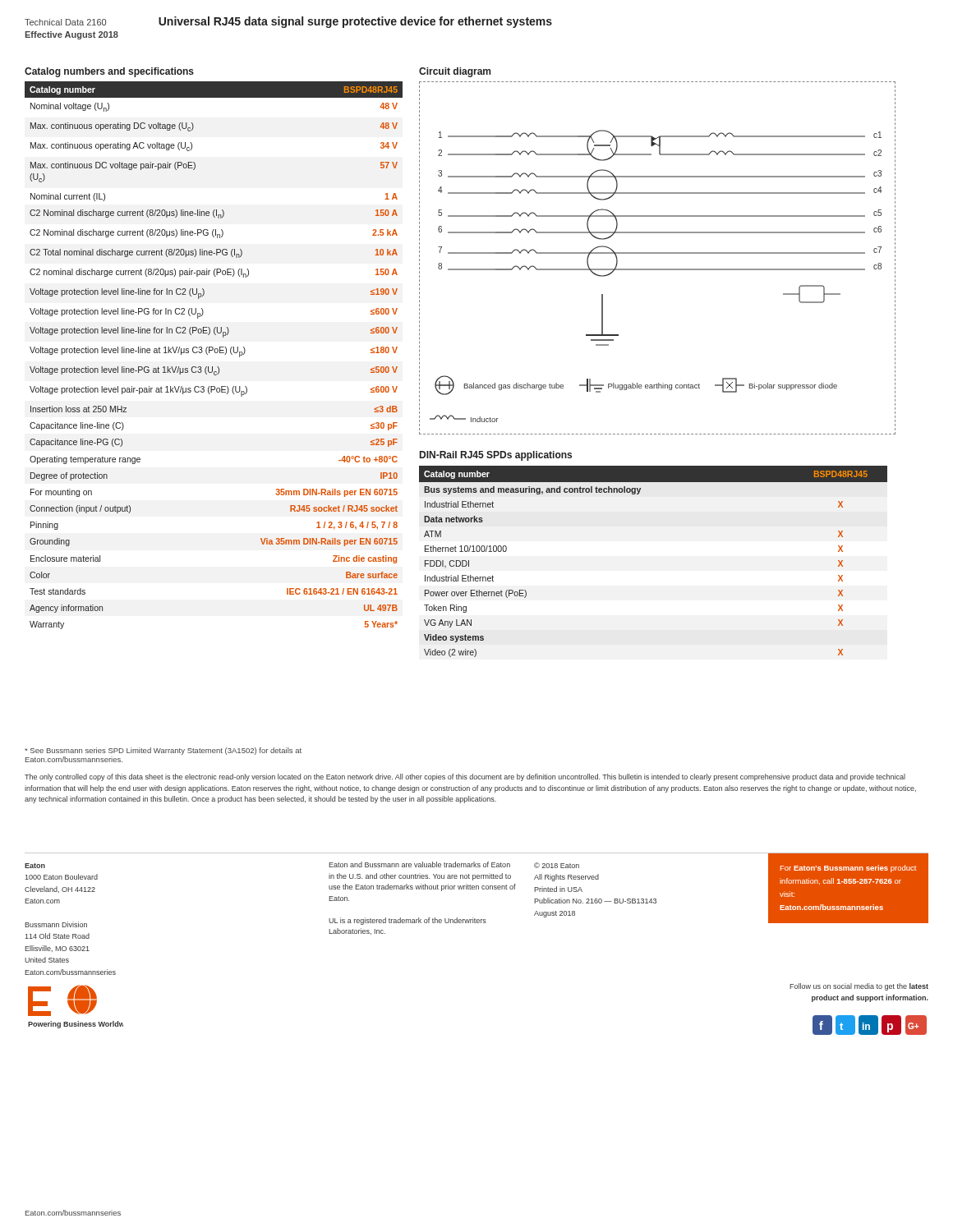The image size is (953, 1232).
Task: Select the element starting "See Bussmann series"
Action: [163, 755]
